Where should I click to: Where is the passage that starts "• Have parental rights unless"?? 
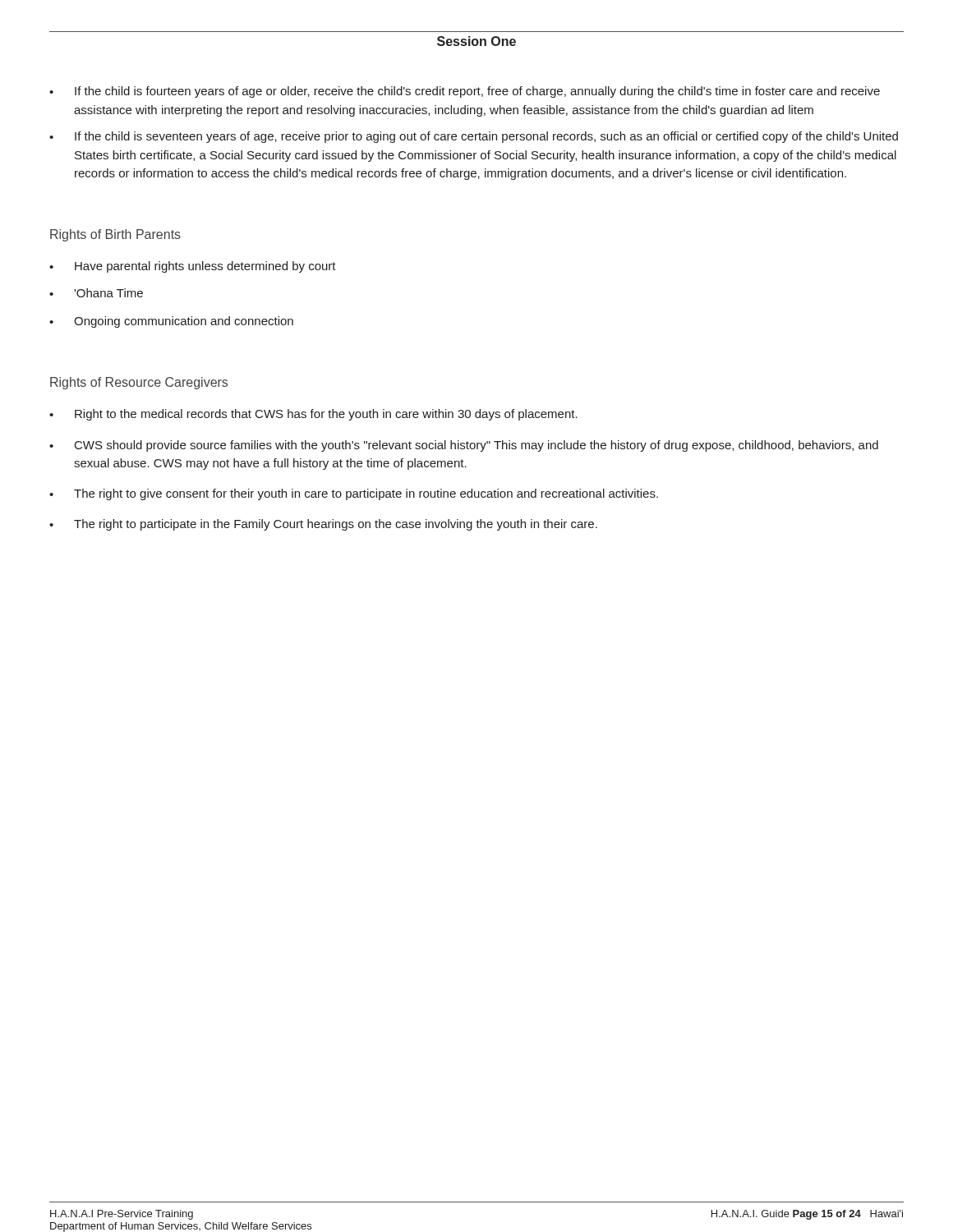[193, 267]
